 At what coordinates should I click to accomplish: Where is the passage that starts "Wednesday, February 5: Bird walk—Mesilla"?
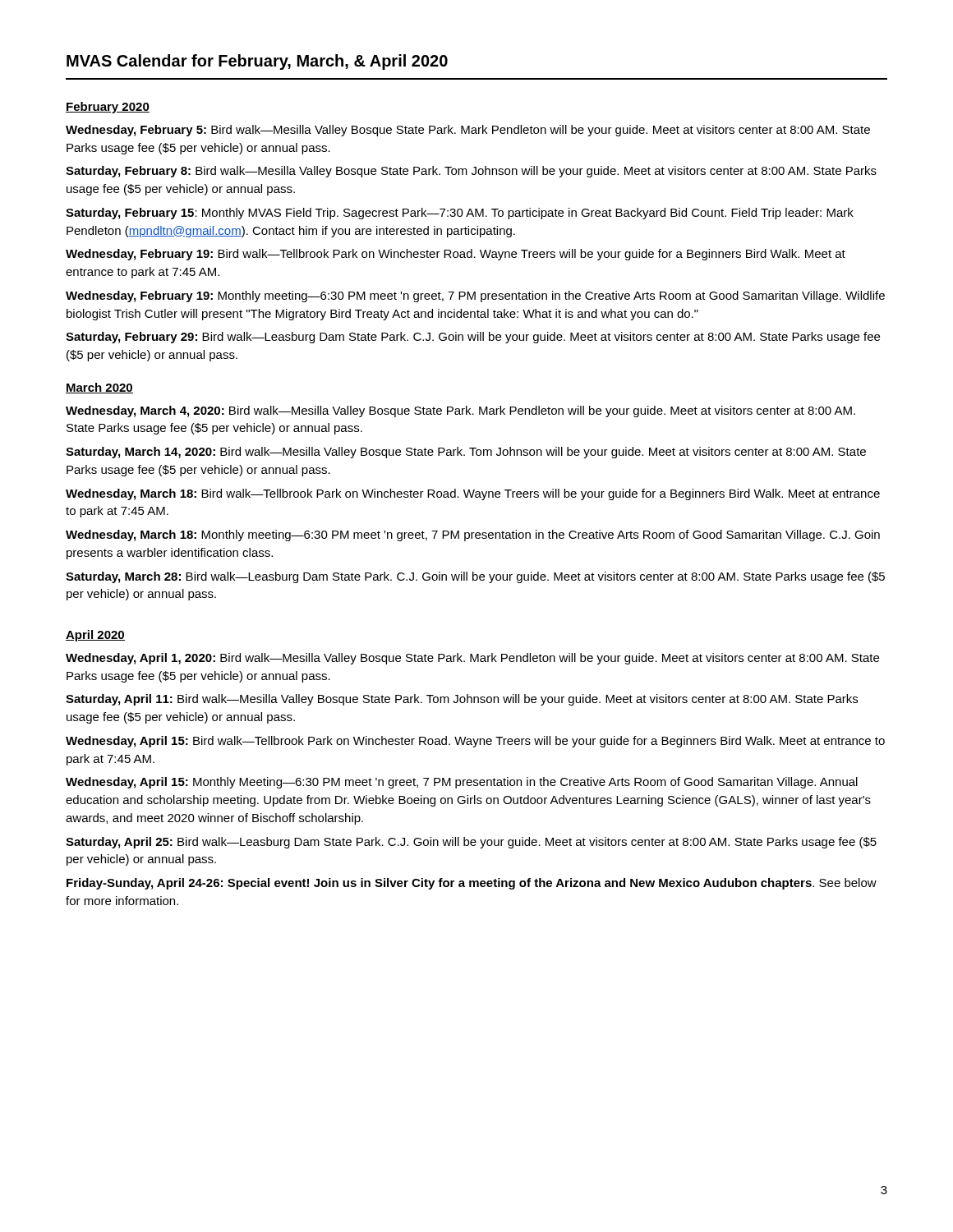(x=468, y=138)
